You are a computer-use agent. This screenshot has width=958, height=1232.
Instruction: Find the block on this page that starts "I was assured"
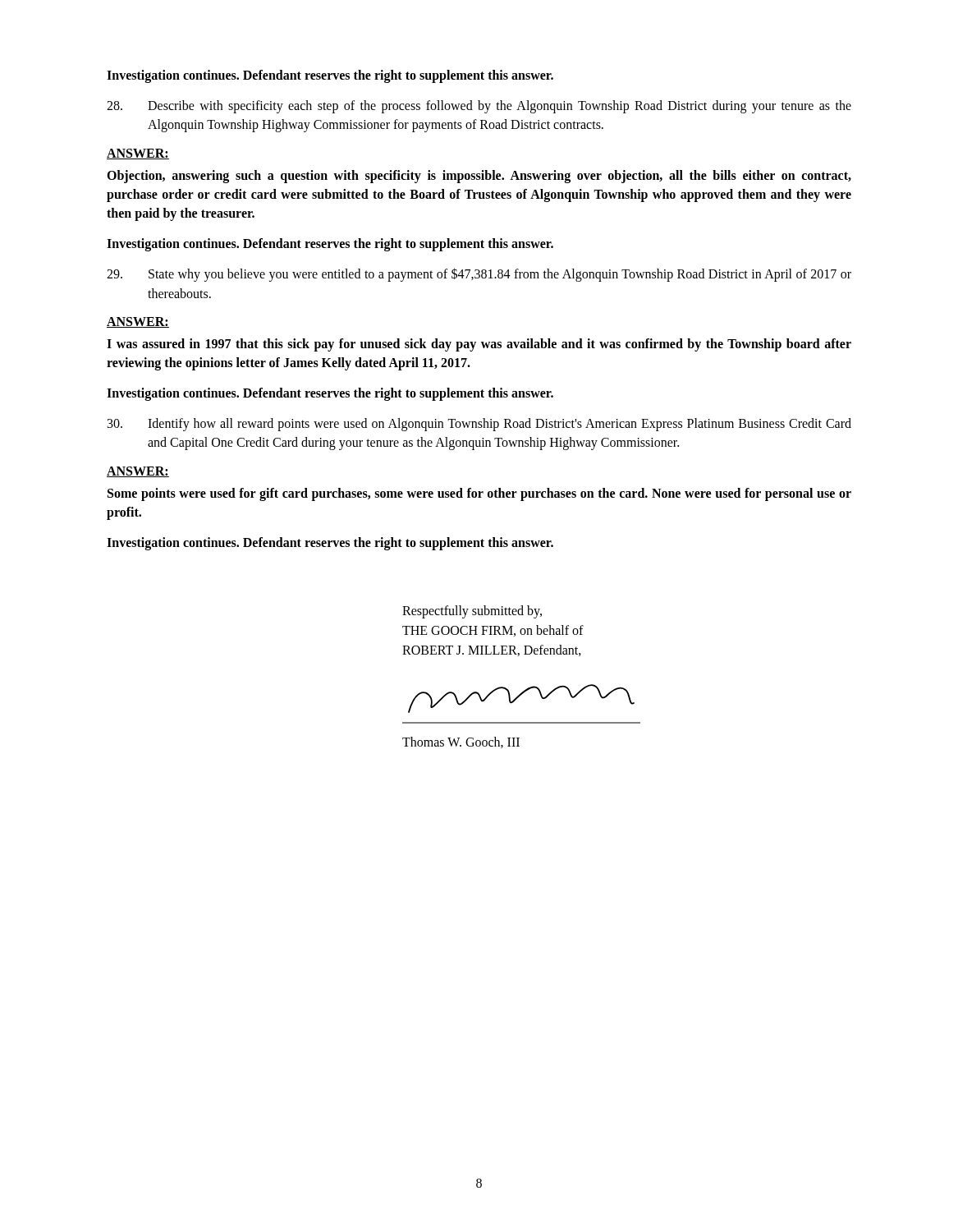tap(479, 353)
